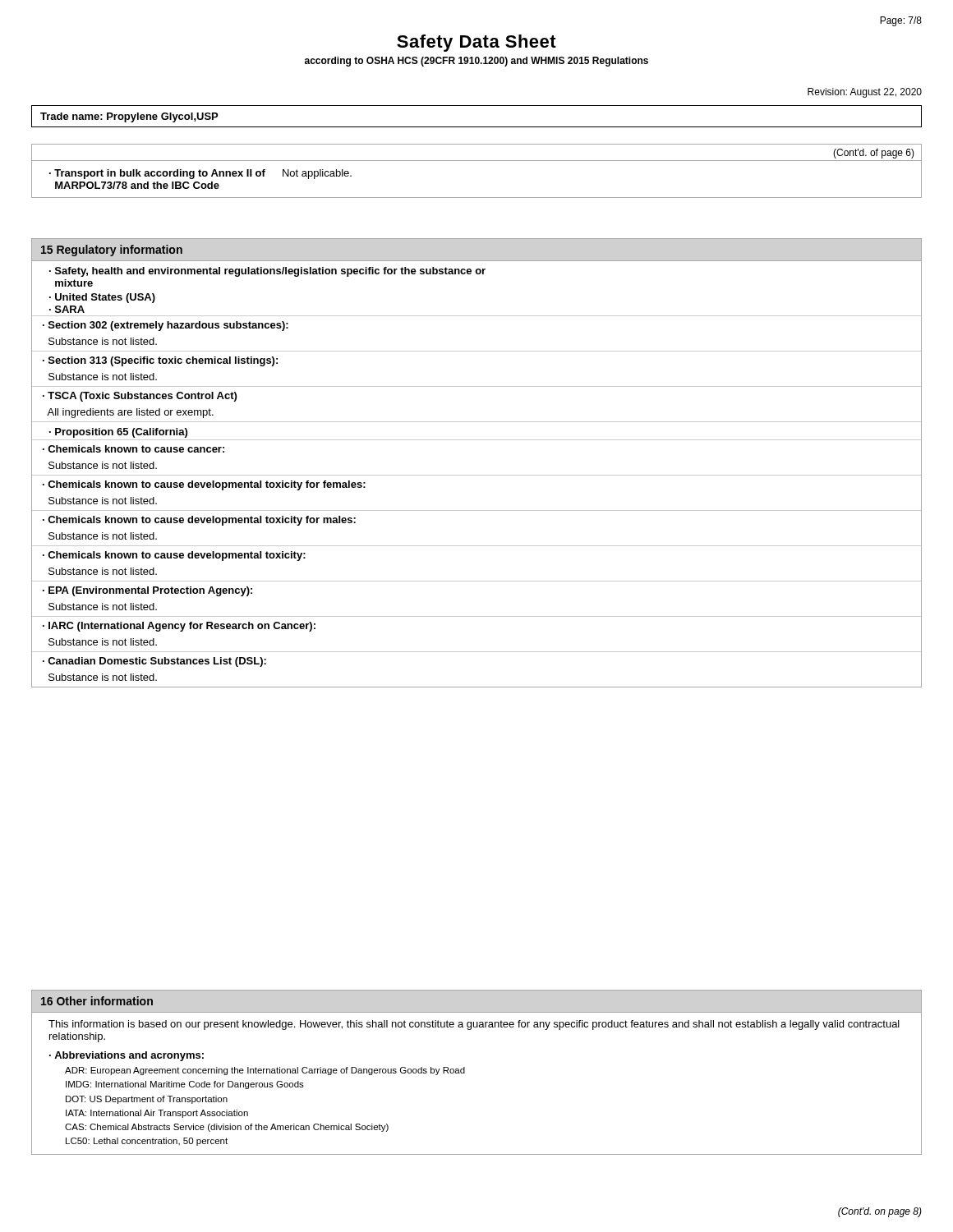
Task: Locate the title
Action: pyautogui.click(x=476, y=41)
